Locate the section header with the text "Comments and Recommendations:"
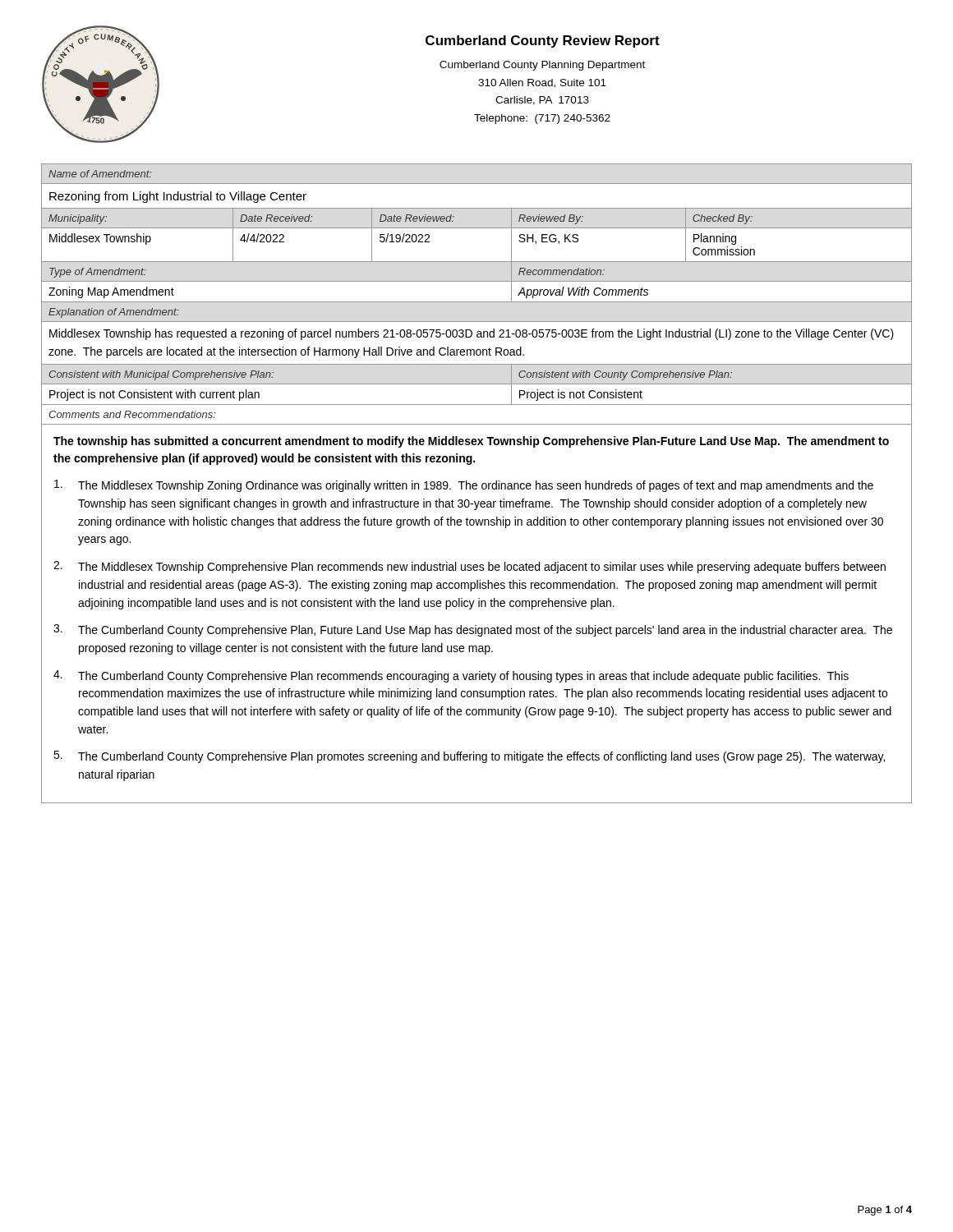The image size is (953, 1232). point(132,415)
